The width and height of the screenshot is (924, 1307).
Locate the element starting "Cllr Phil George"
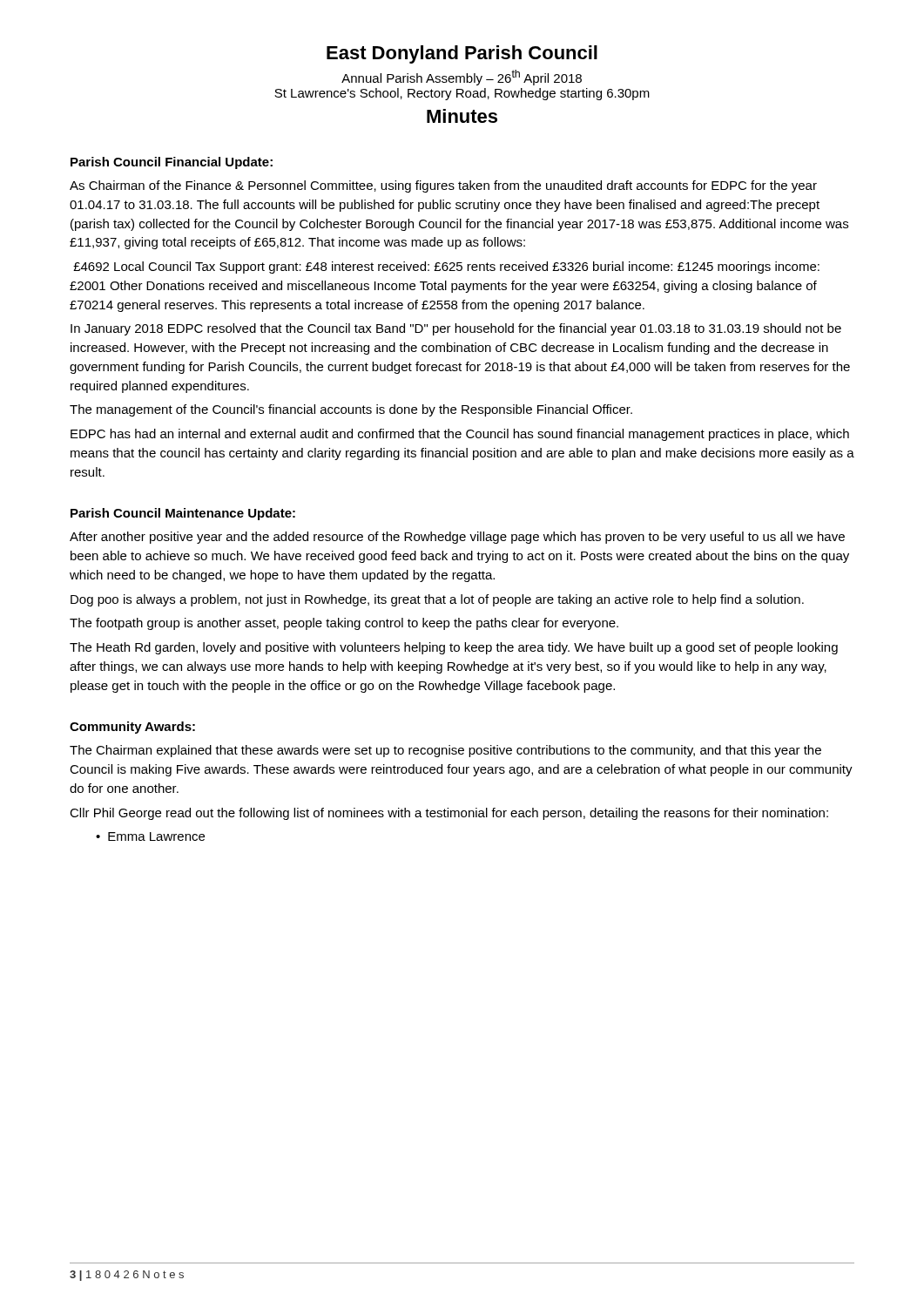tap(449, 812)
